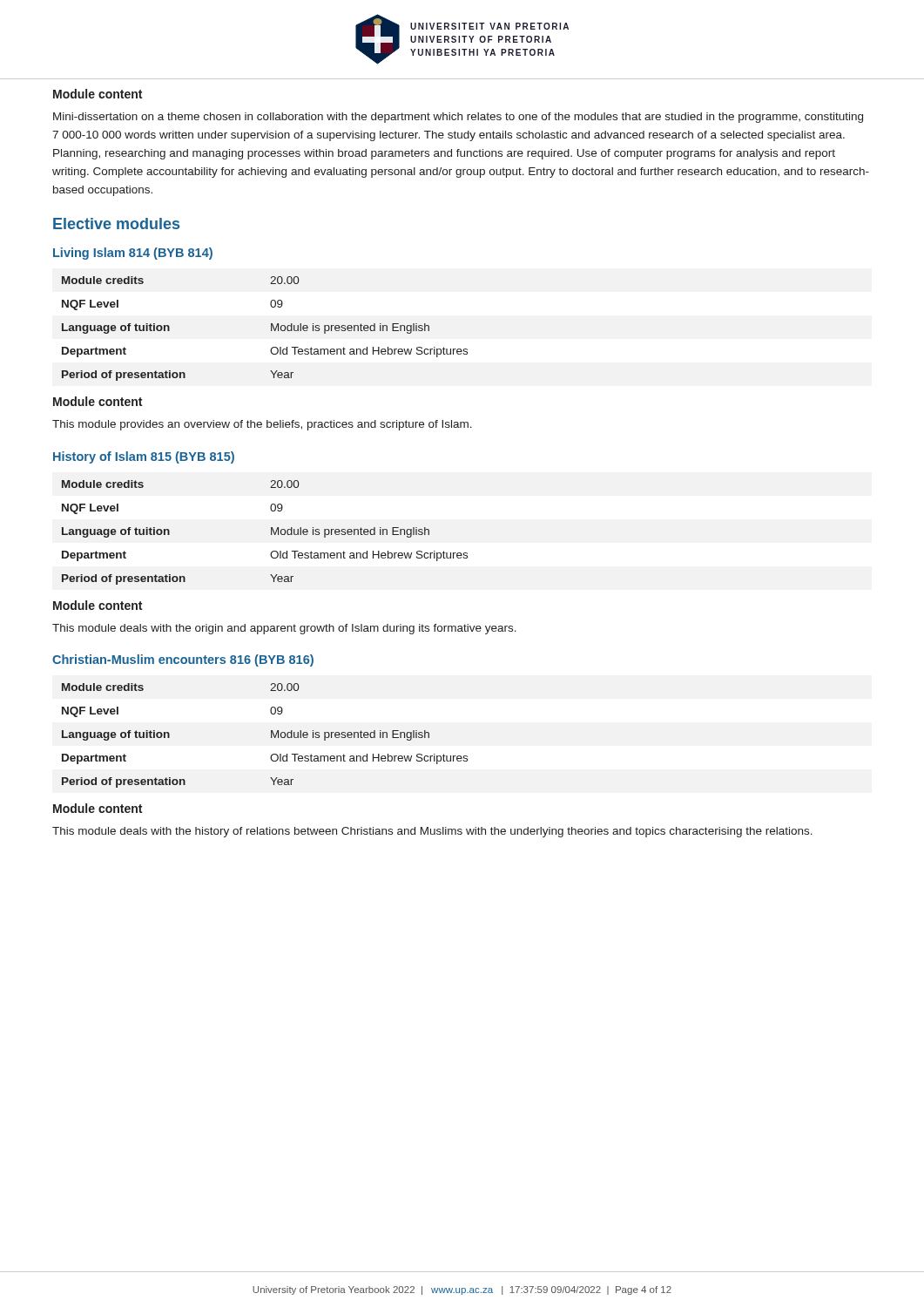The width and height of the screenshot is (924, 1307).
Task: Locate the text "Christian-Muslim encounters 816 (BYB 816)"
Action: click(x=183, y=660)
